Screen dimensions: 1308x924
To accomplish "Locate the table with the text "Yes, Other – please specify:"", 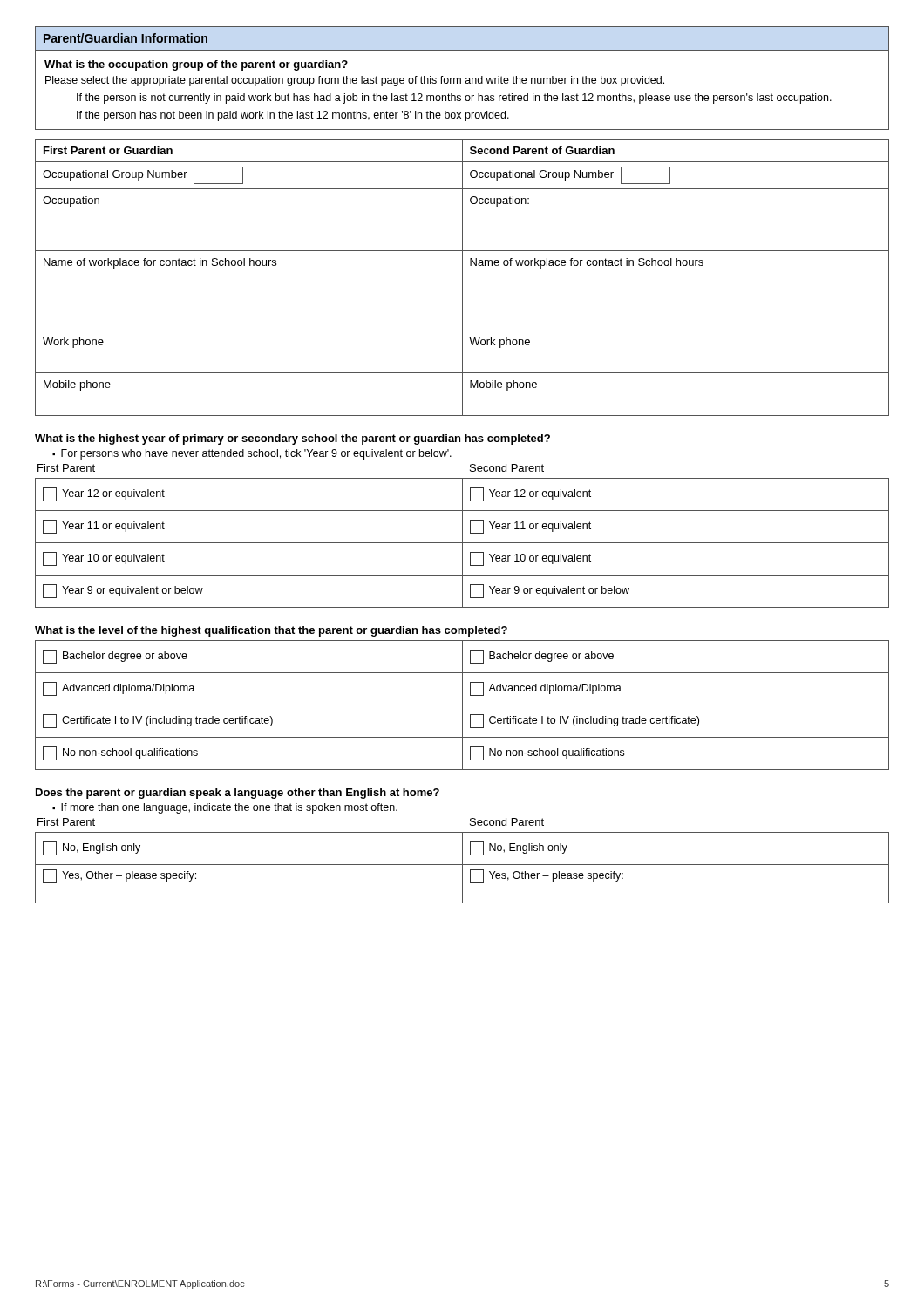I will [462, 868].
